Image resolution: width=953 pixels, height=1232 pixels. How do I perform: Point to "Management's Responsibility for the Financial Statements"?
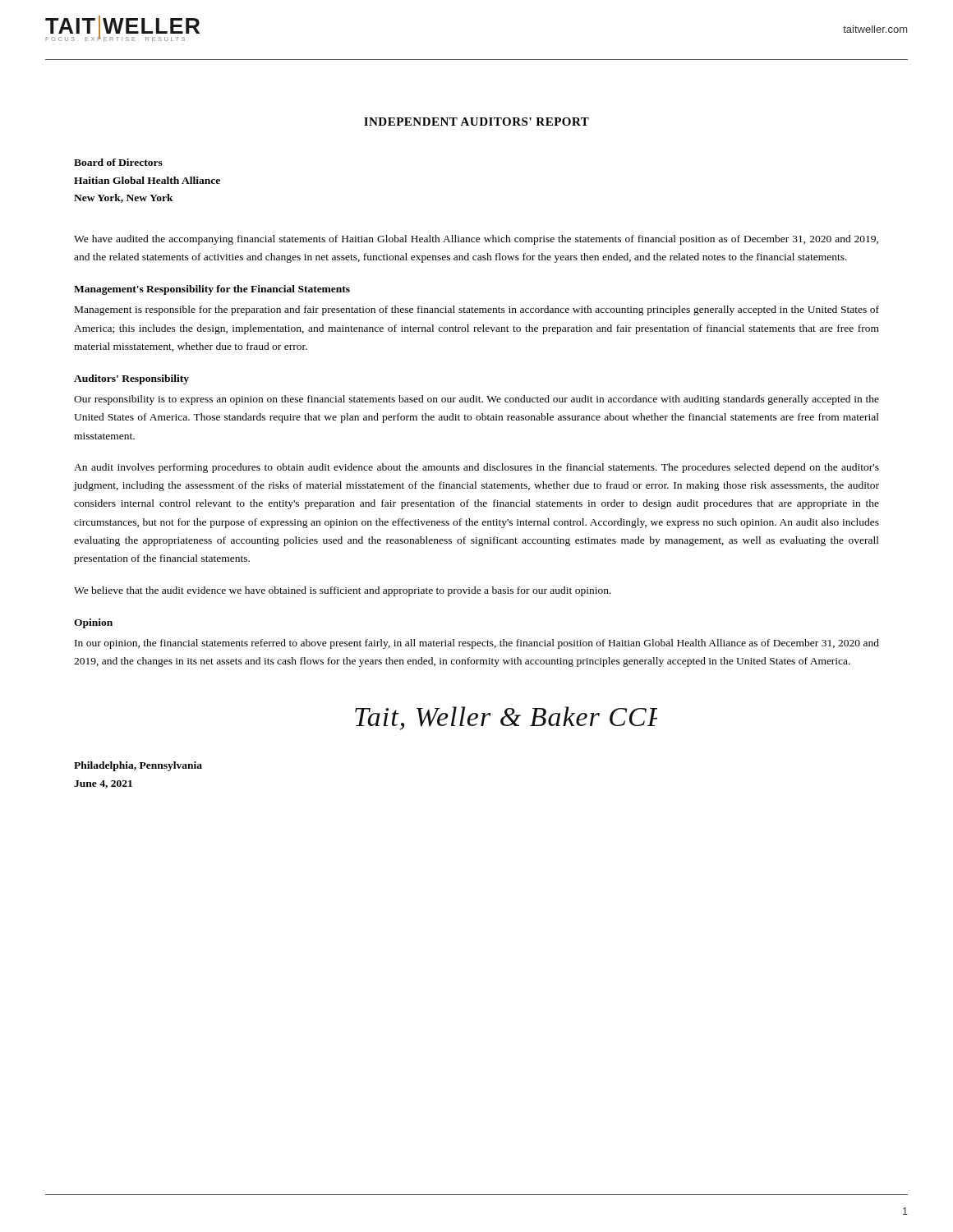click(x=212, y=289)
